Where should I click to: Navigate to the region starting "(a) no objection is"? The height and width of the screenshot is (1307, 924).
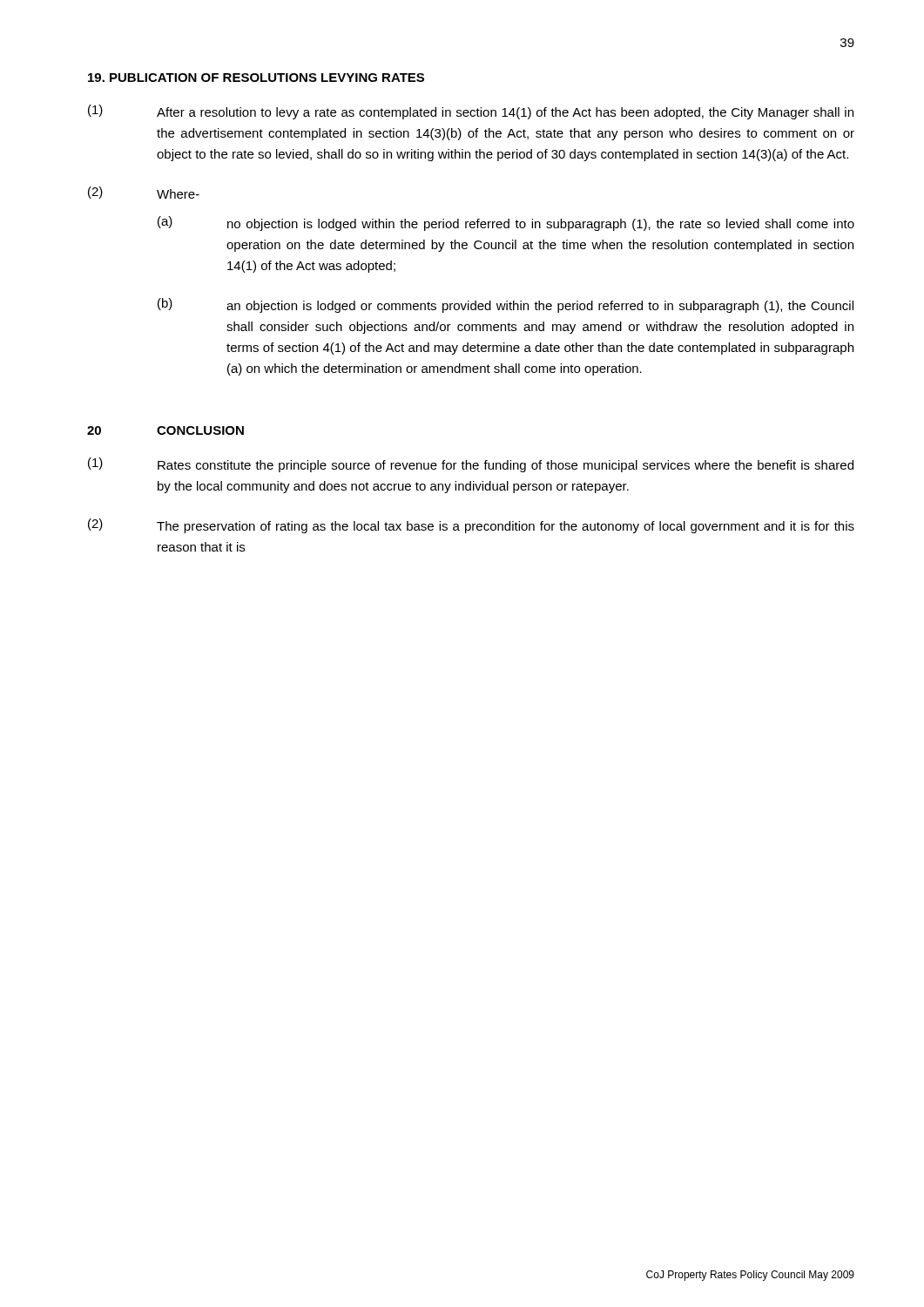506,245
